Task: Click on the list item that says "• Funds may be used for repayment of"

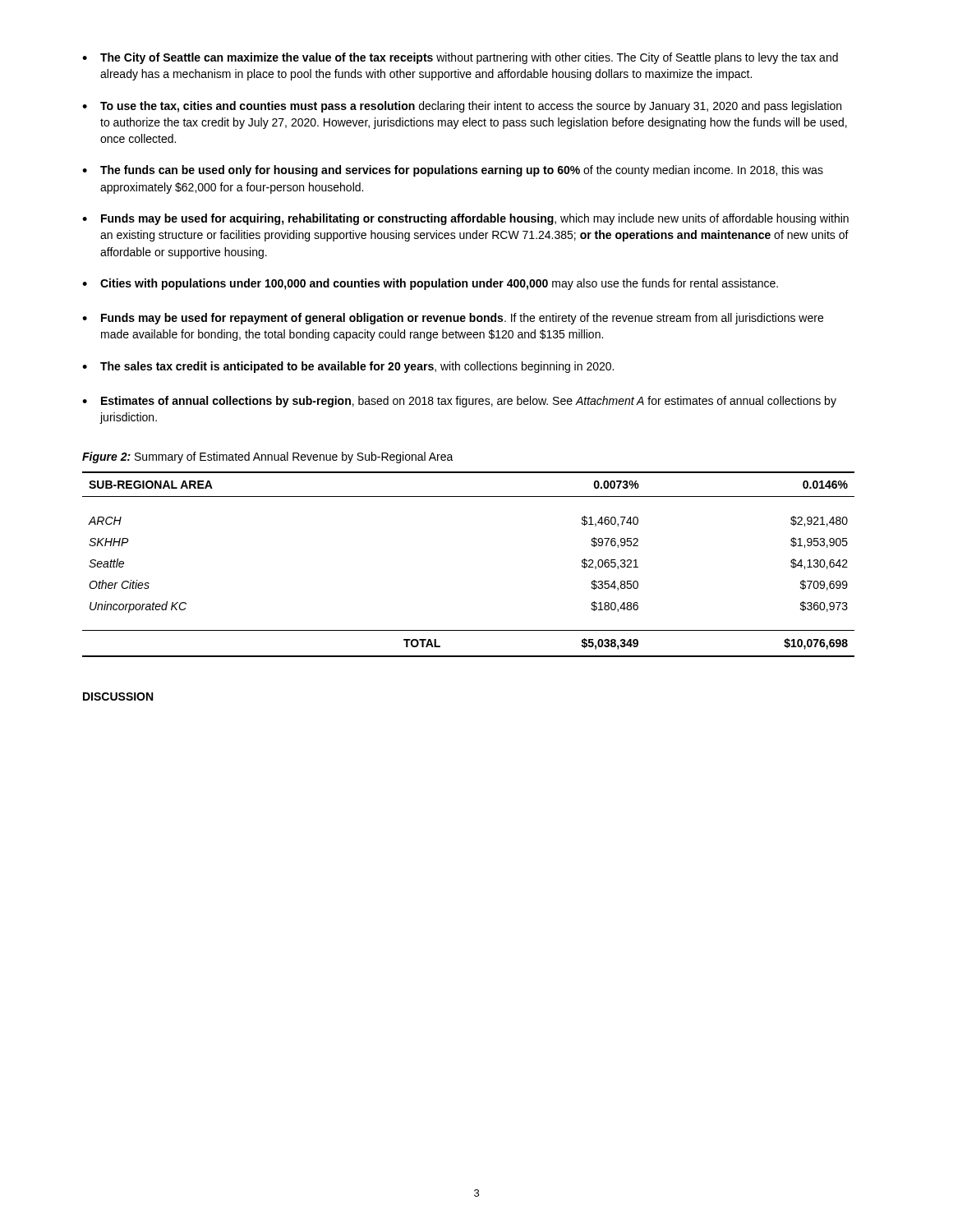Action: point(468,326)
